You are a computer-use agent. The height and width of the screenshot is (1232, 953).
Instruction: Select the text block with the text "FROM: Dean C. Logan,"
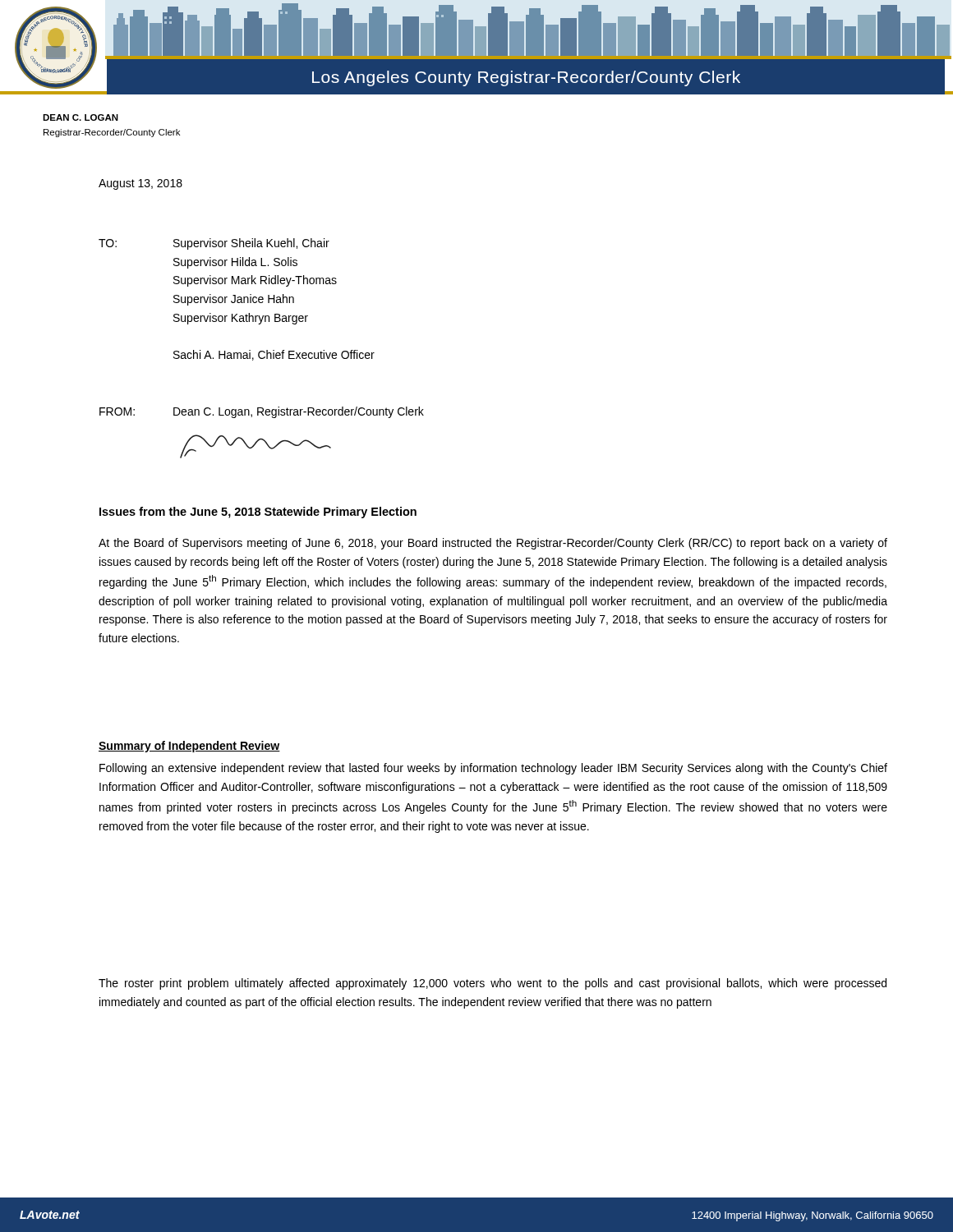261,436
